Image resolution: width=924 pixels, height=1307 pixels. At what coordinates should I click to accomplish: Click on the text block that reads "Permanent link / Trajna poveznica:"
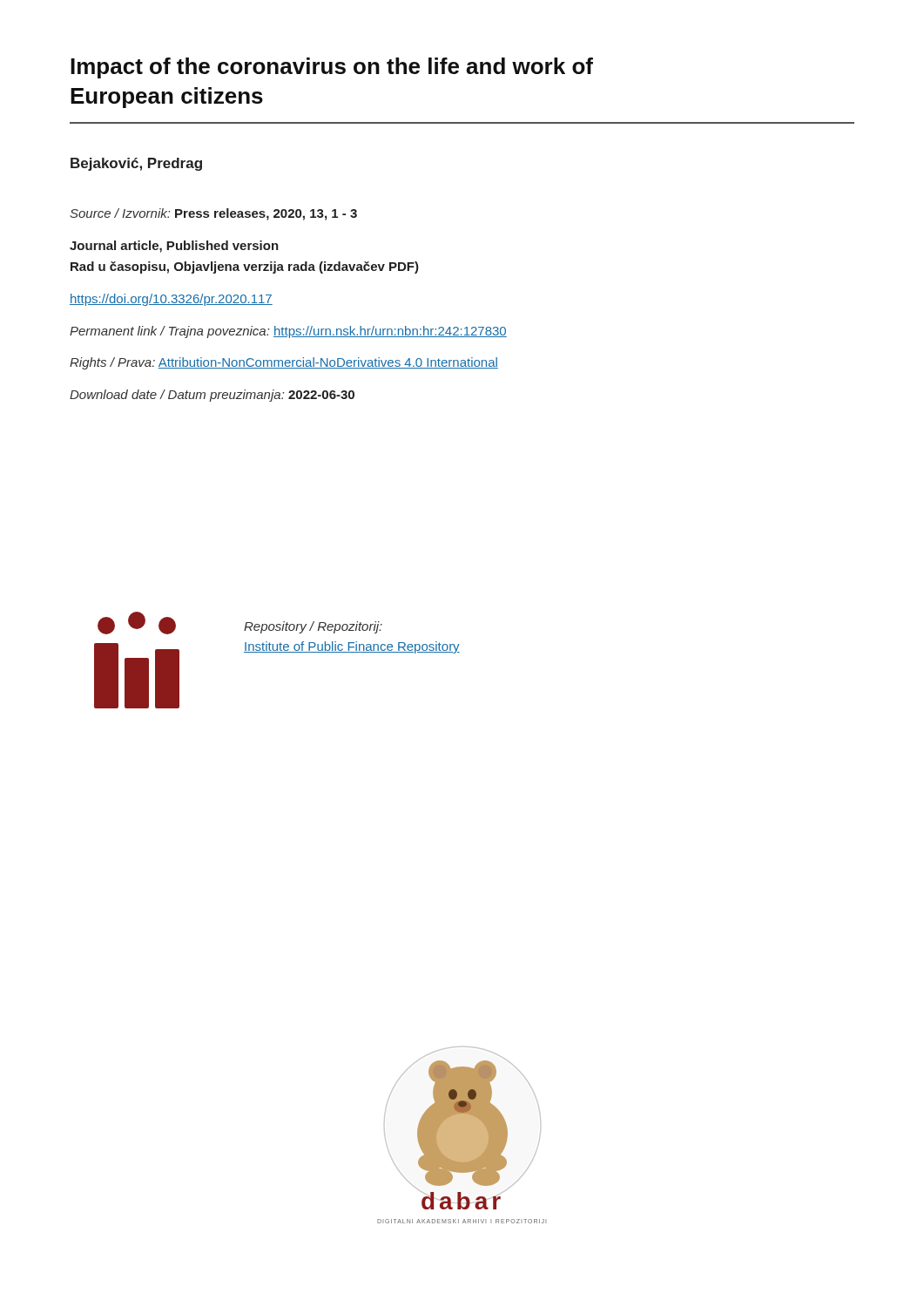click(x=288, y=330)
